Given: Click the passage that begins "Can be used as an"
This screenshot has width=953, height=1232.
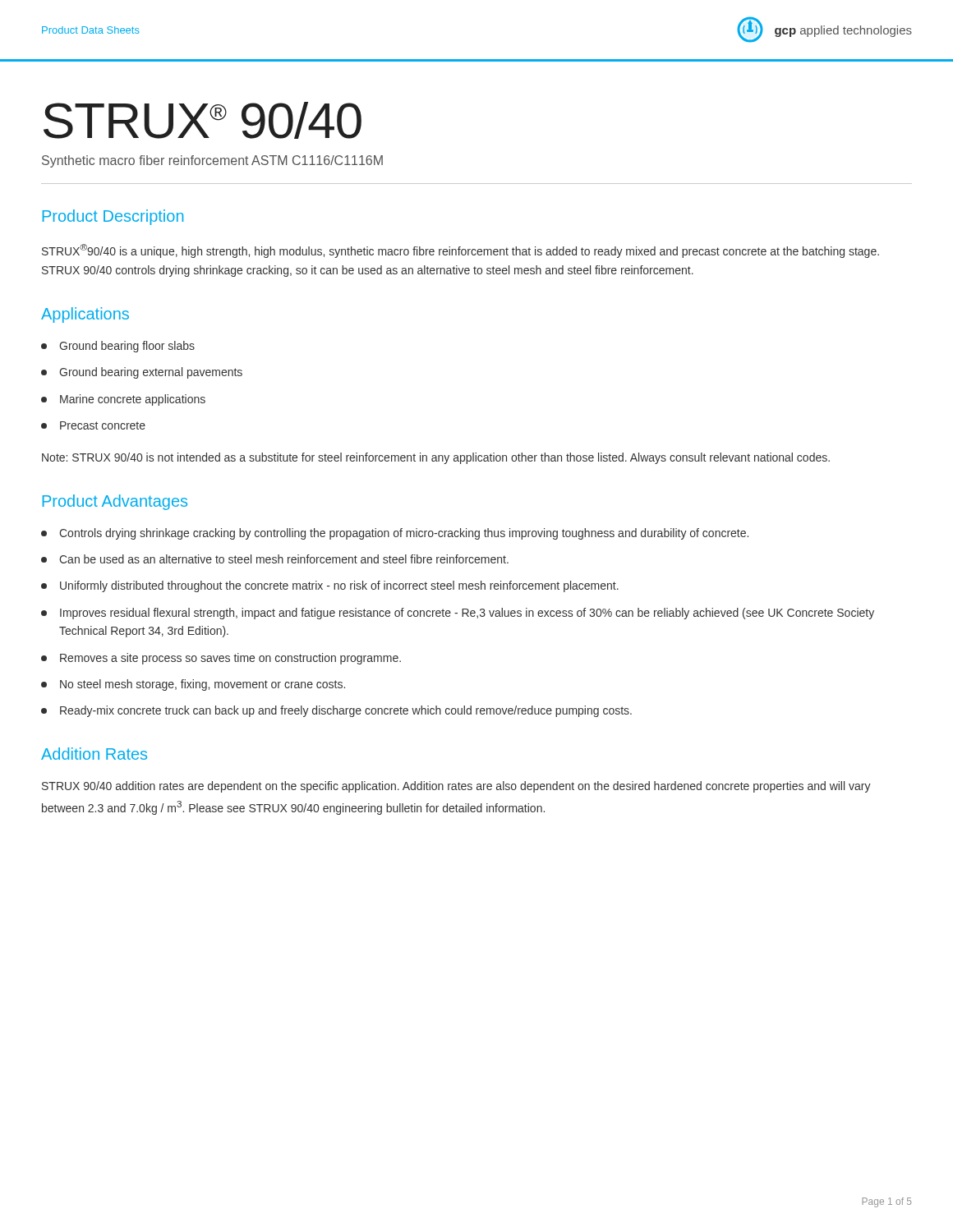Looking at the screenshot, I should (x=284, y=559).
